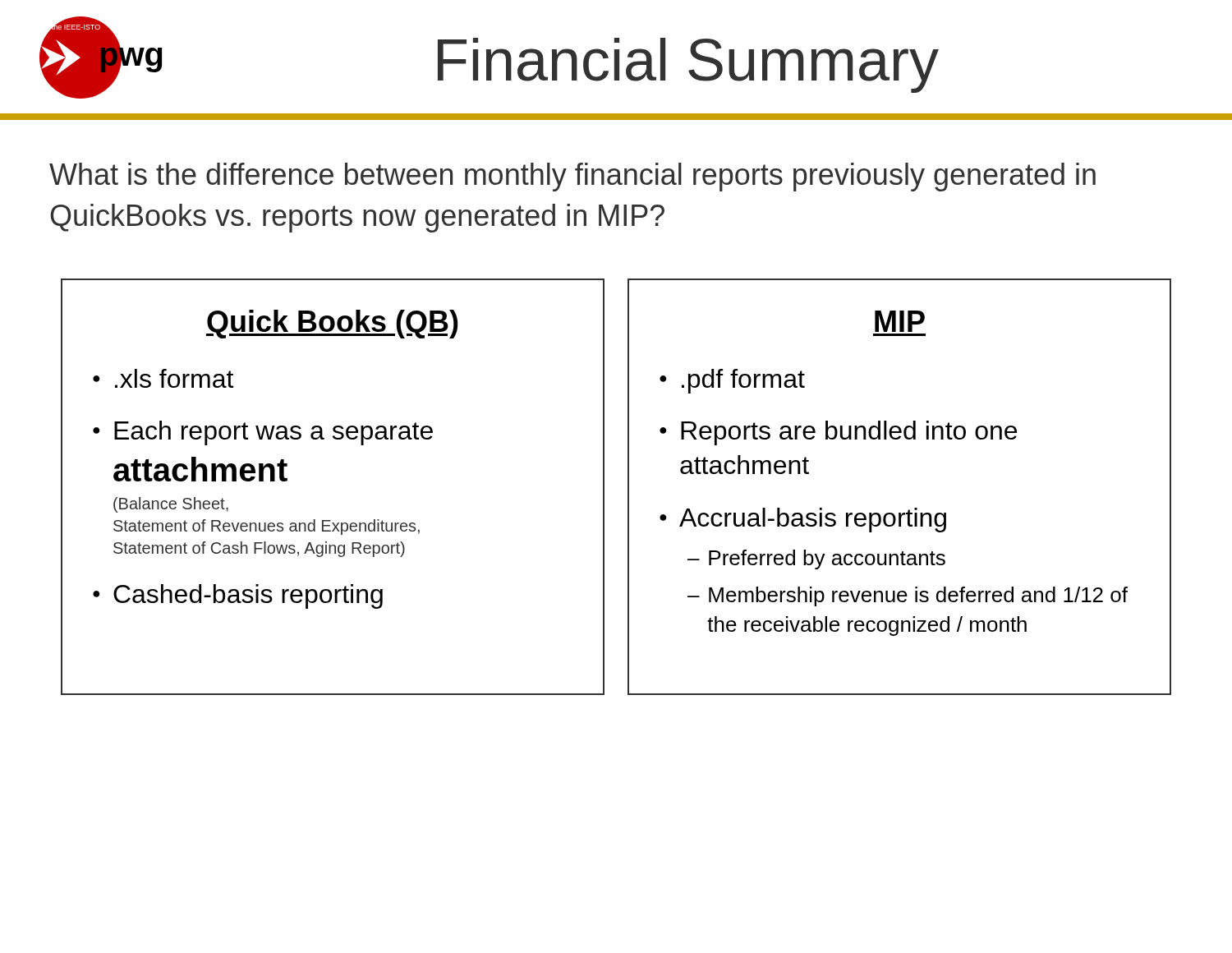This screenshot has width=1232, height=953.
Task: Find "Quick Books (QB)" on this page
Action: pyautogui.click(x=333, y=321)
